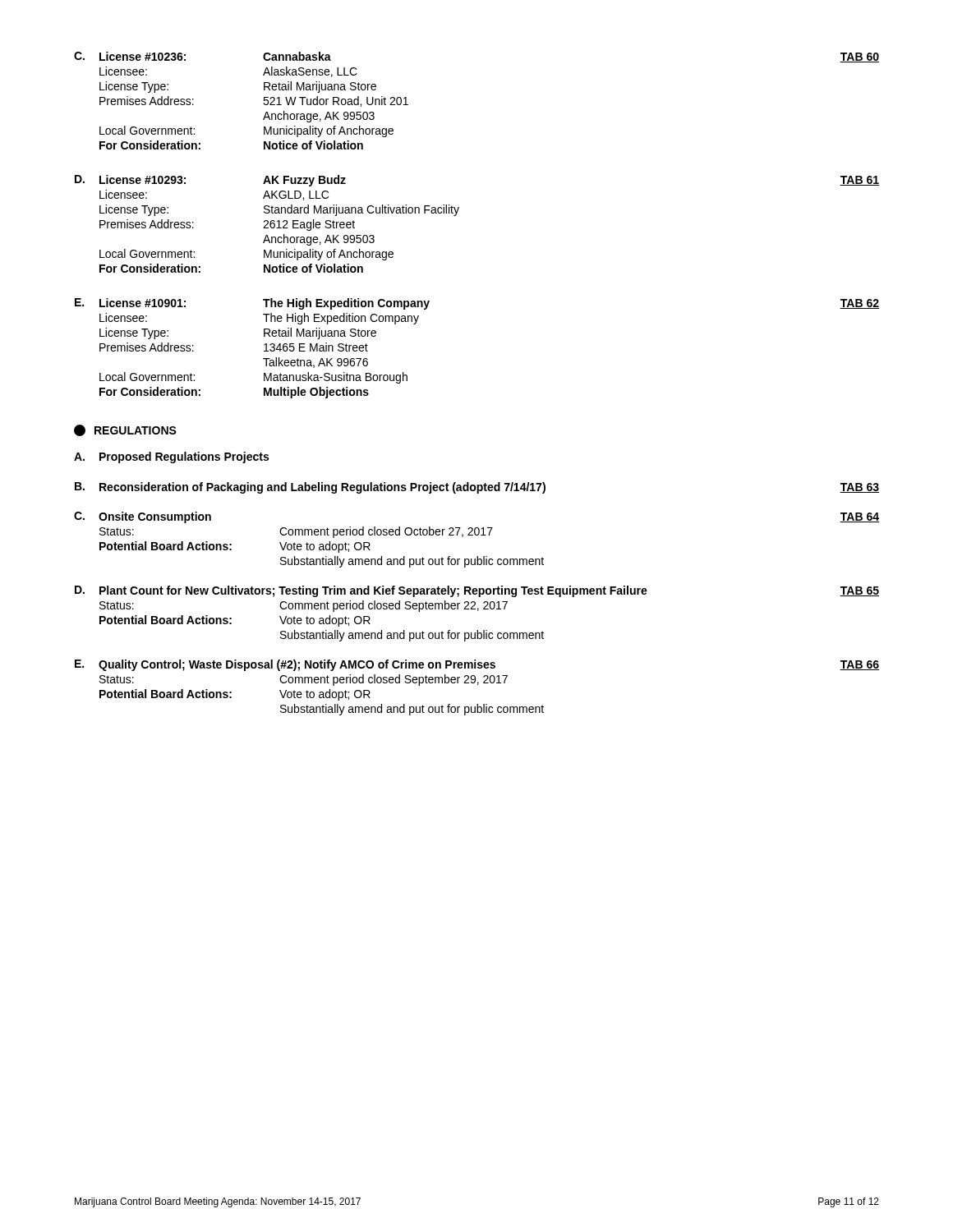The height and width of the screenshot is (1232, 953).
Task: Locate the text "A. Proposed Regulations Projects"
Action: click(171, 457)
